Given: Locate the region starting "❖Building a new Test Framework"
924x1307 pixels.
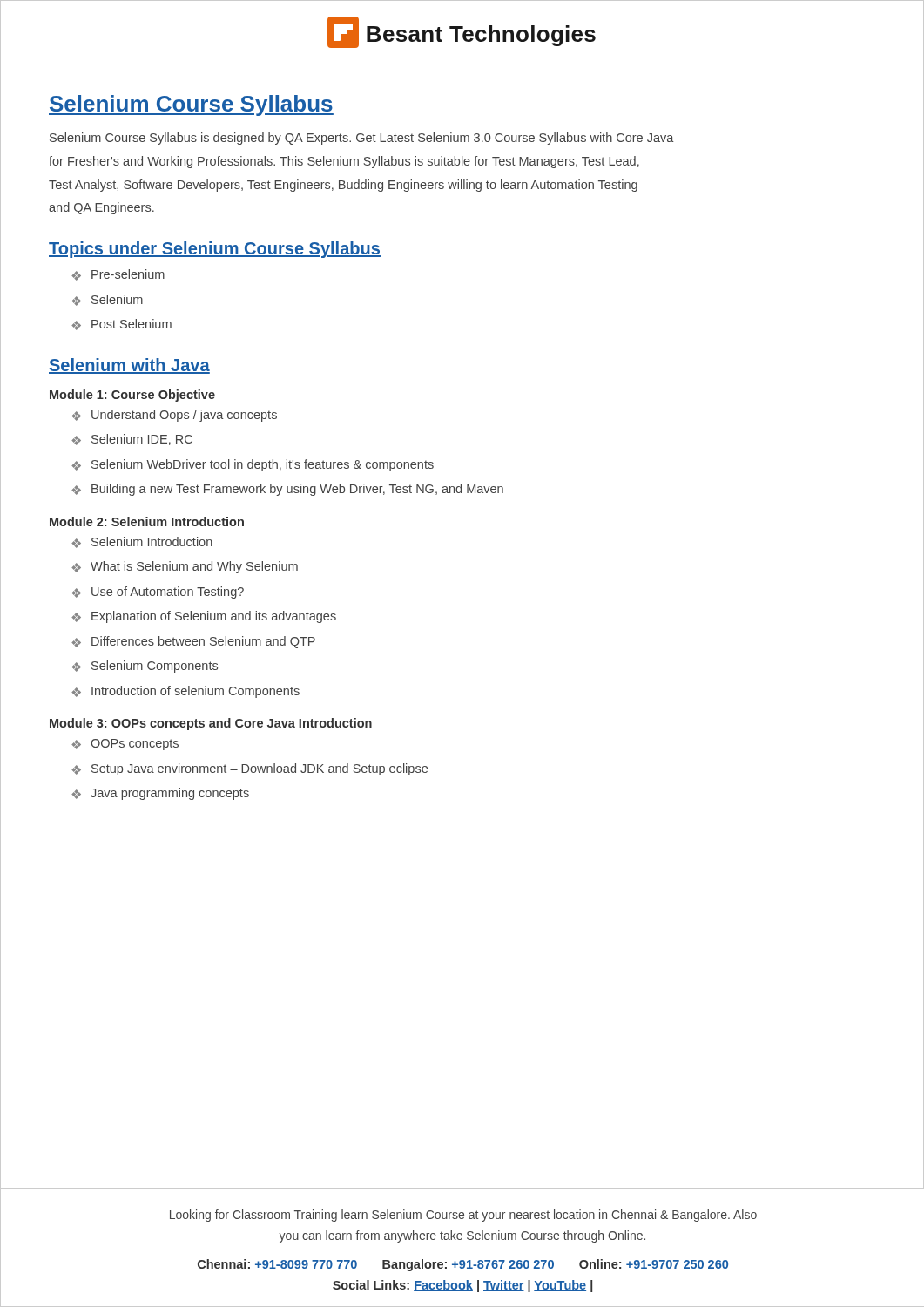Looking at the screenshot, I should 287,491.
